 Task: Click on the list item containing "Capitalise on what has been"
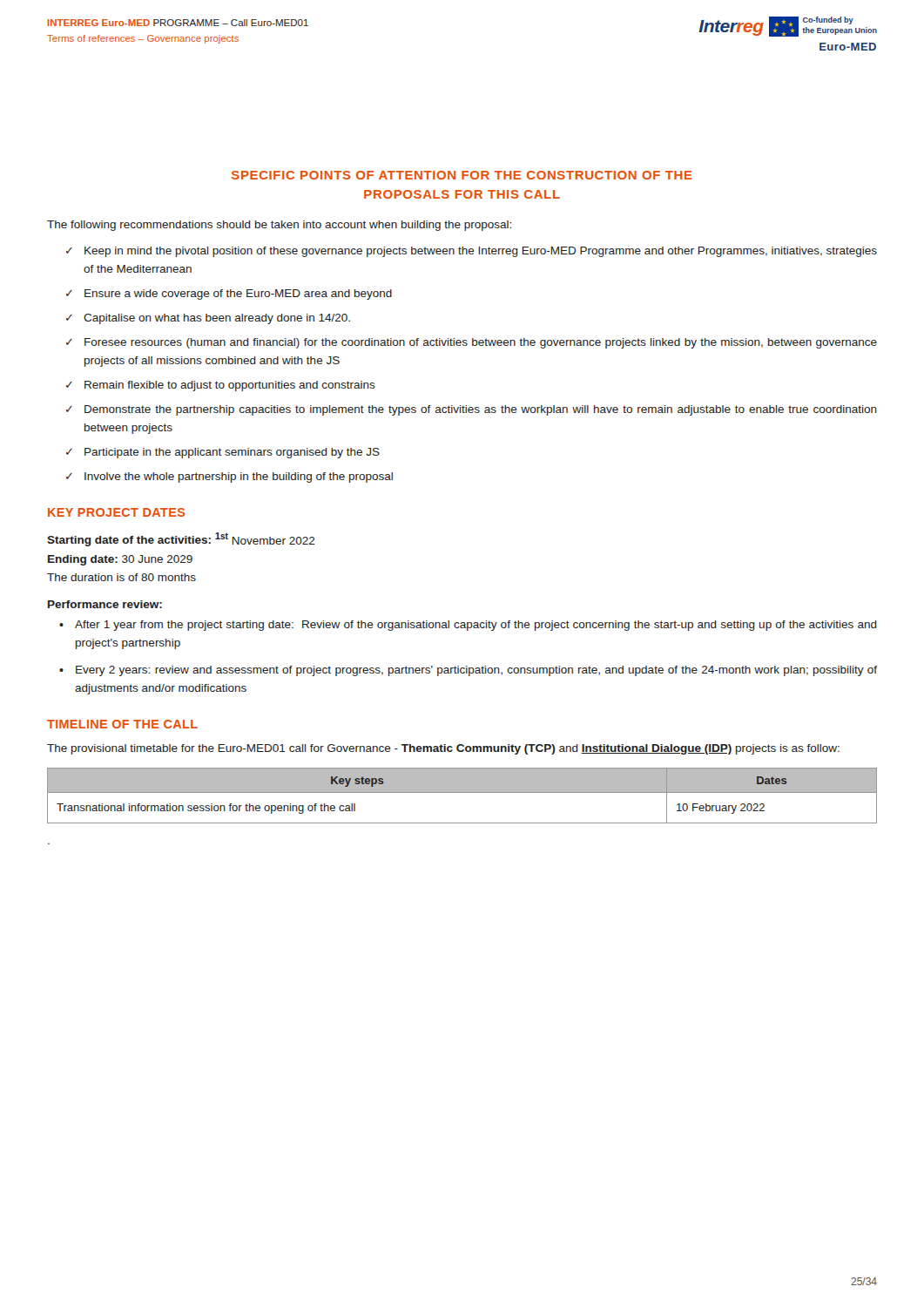pos(208,319)
